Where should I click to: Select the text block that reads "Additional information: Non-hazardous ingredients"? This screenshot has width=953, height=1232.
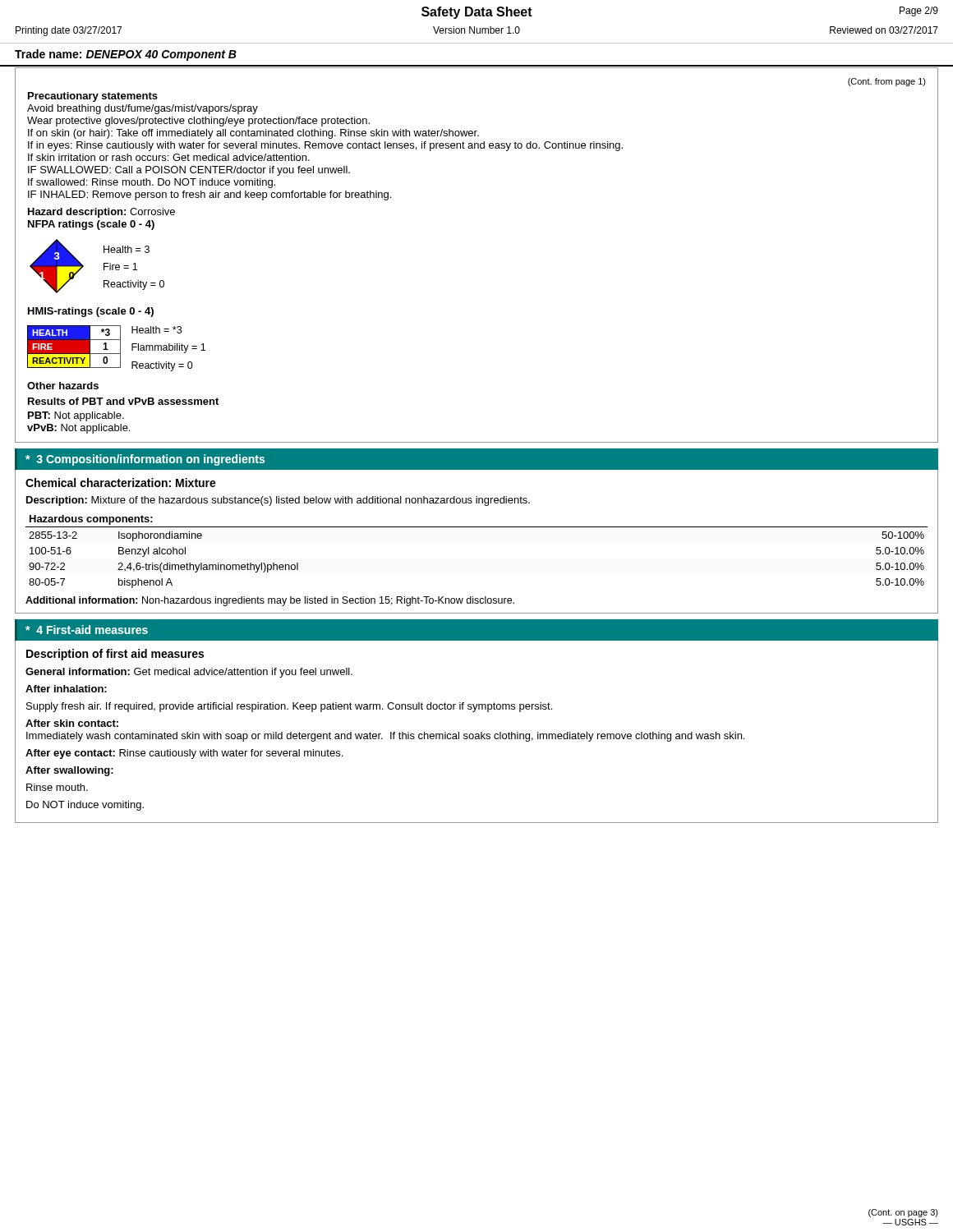[270, 600]
